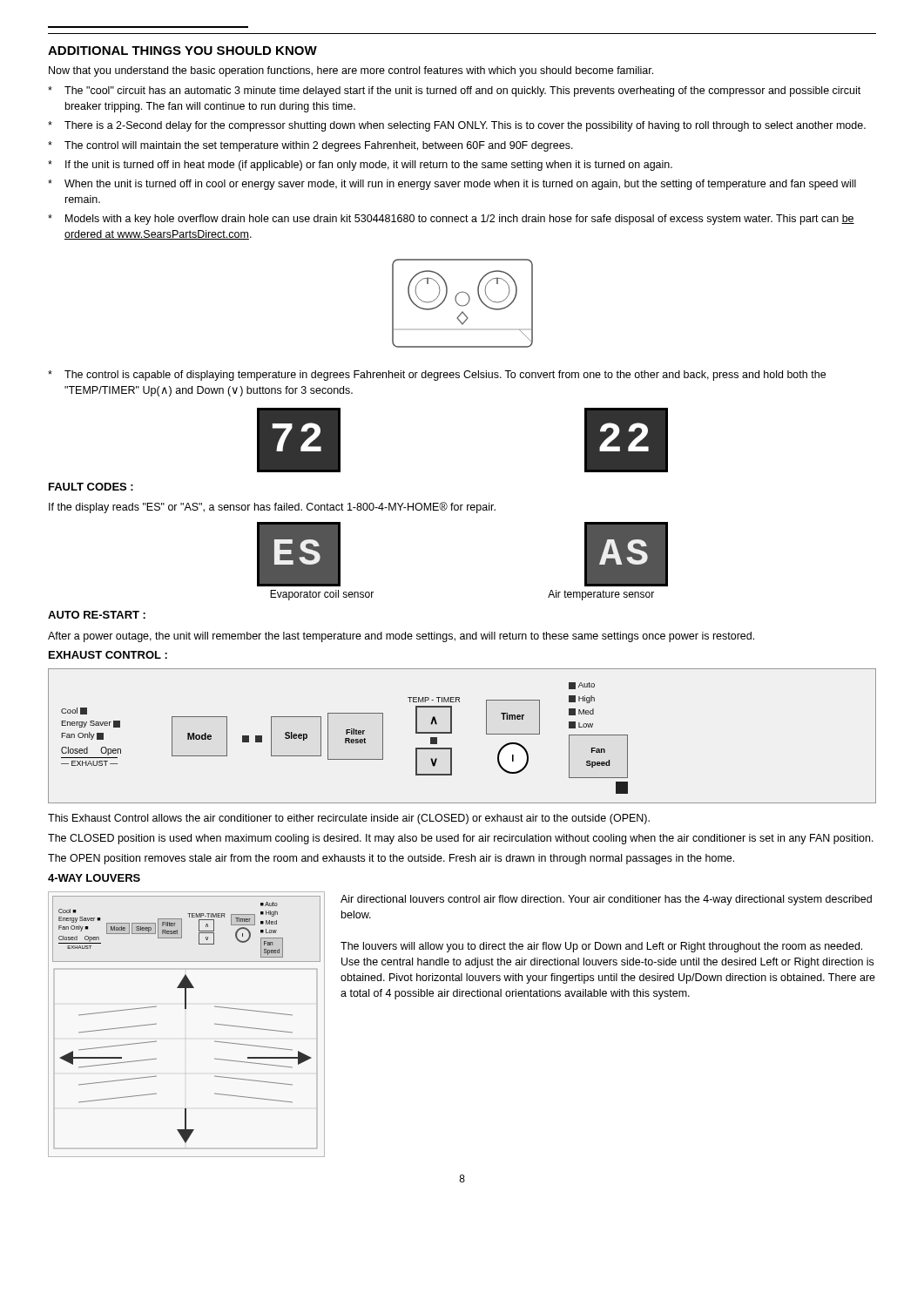924x1307 pixels.
Task: Where is the passage that starts "The CLOSED position is used when"?
Action: [461, 839]
